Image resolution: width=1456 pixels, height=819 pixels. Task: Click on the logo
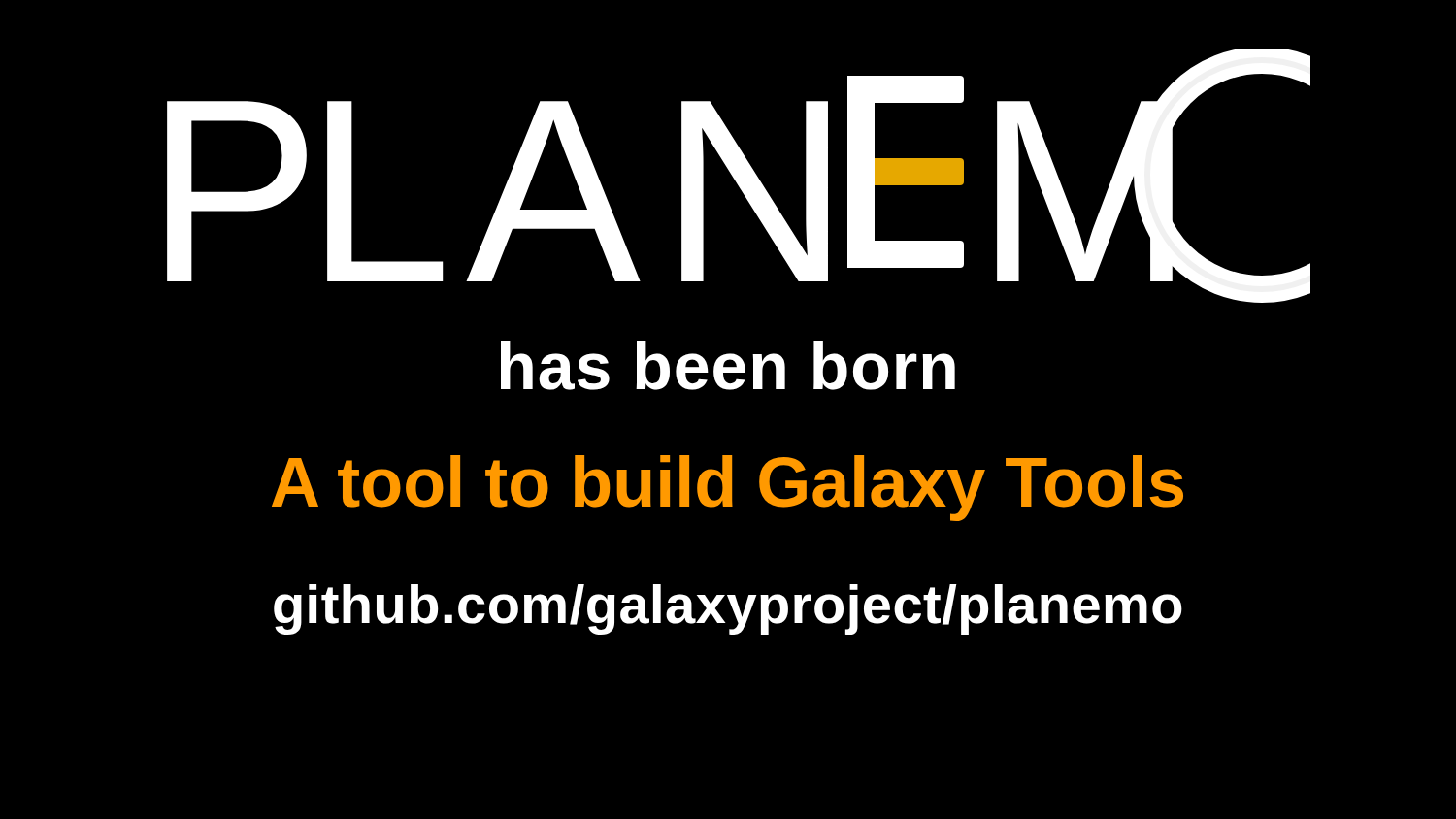click(728, 184)
